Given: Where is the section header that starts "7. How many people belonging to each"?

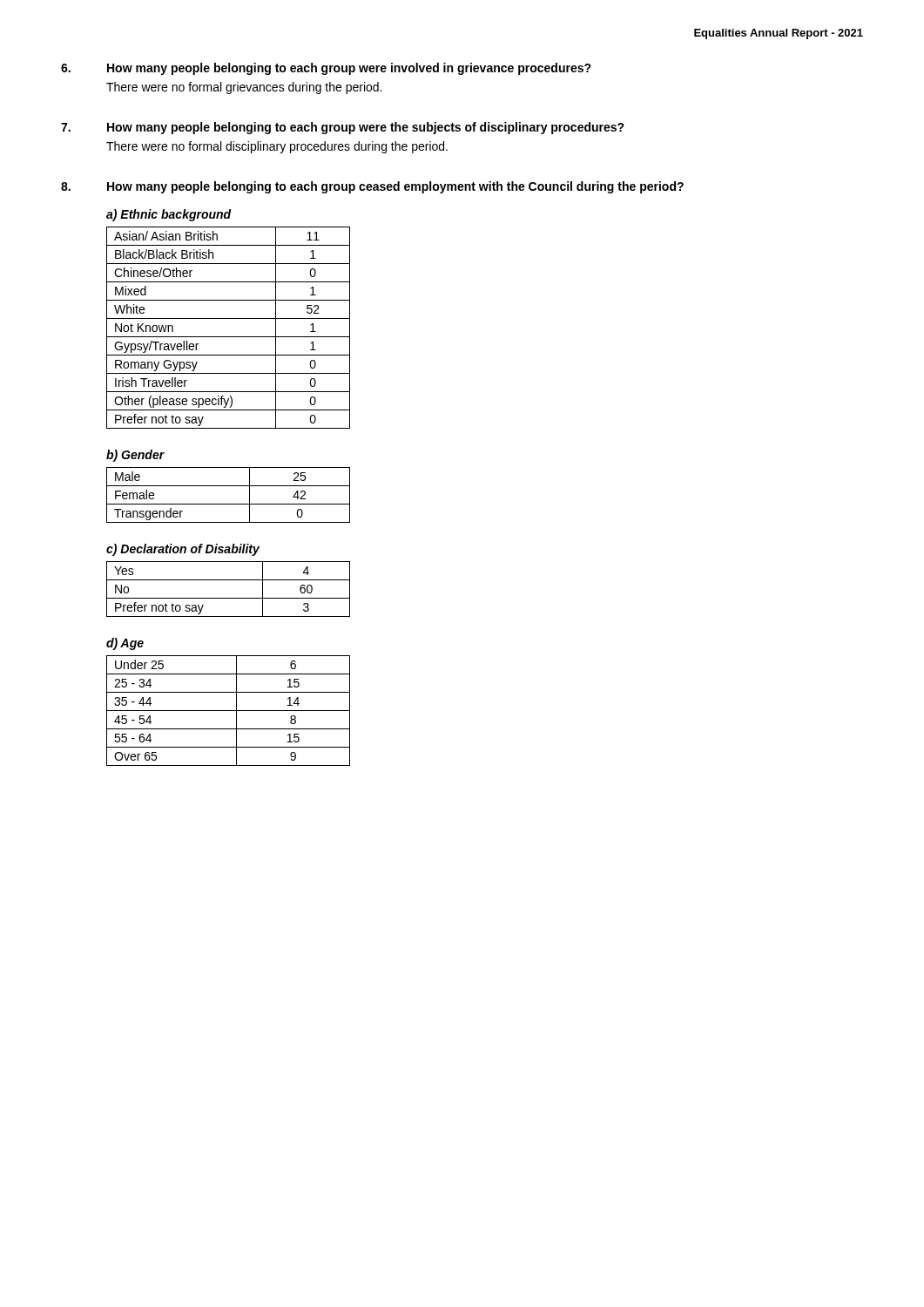Looking at the screenshot, I should (x=462, y=127).
